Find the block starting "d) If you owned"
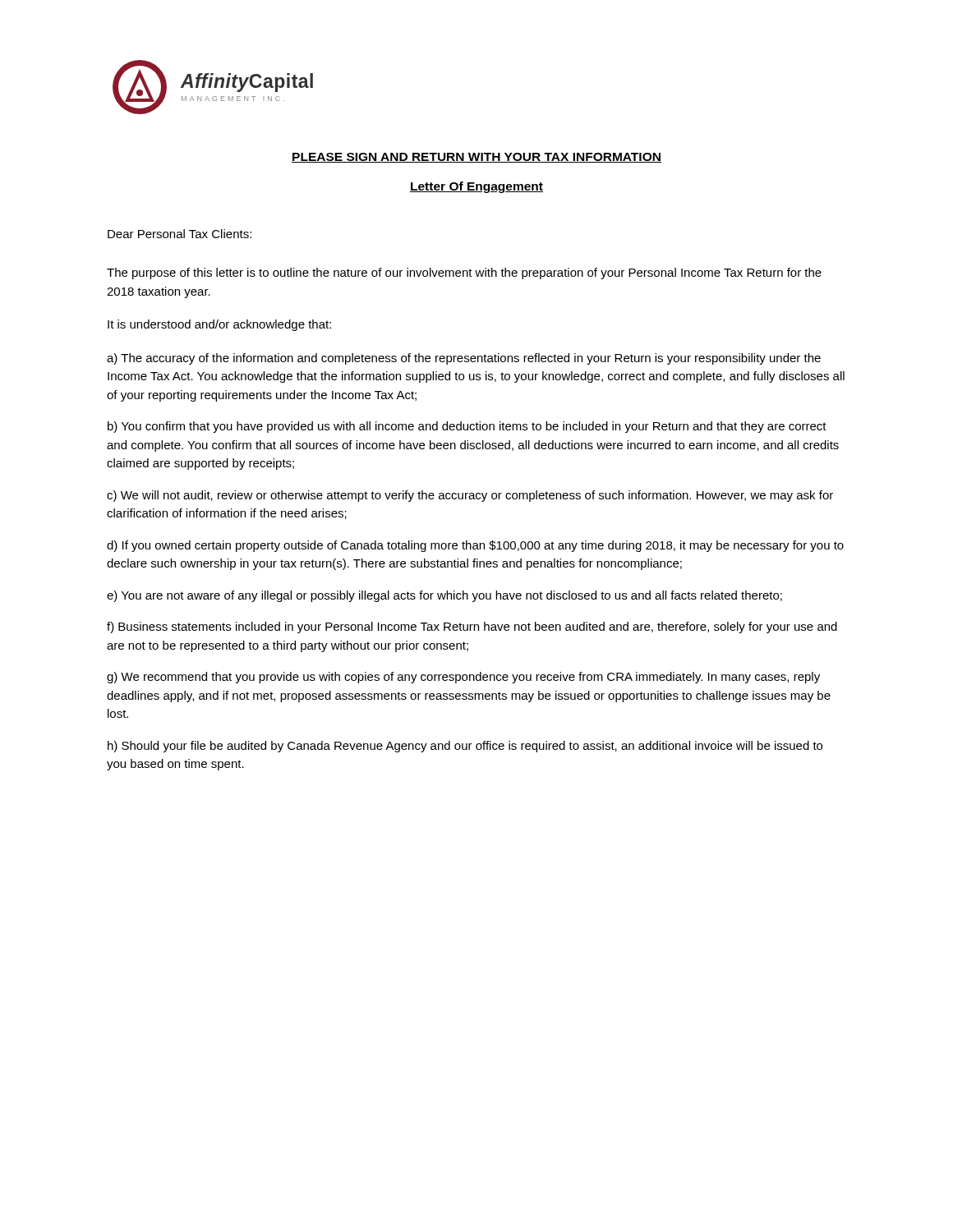 tap(475, 554)
